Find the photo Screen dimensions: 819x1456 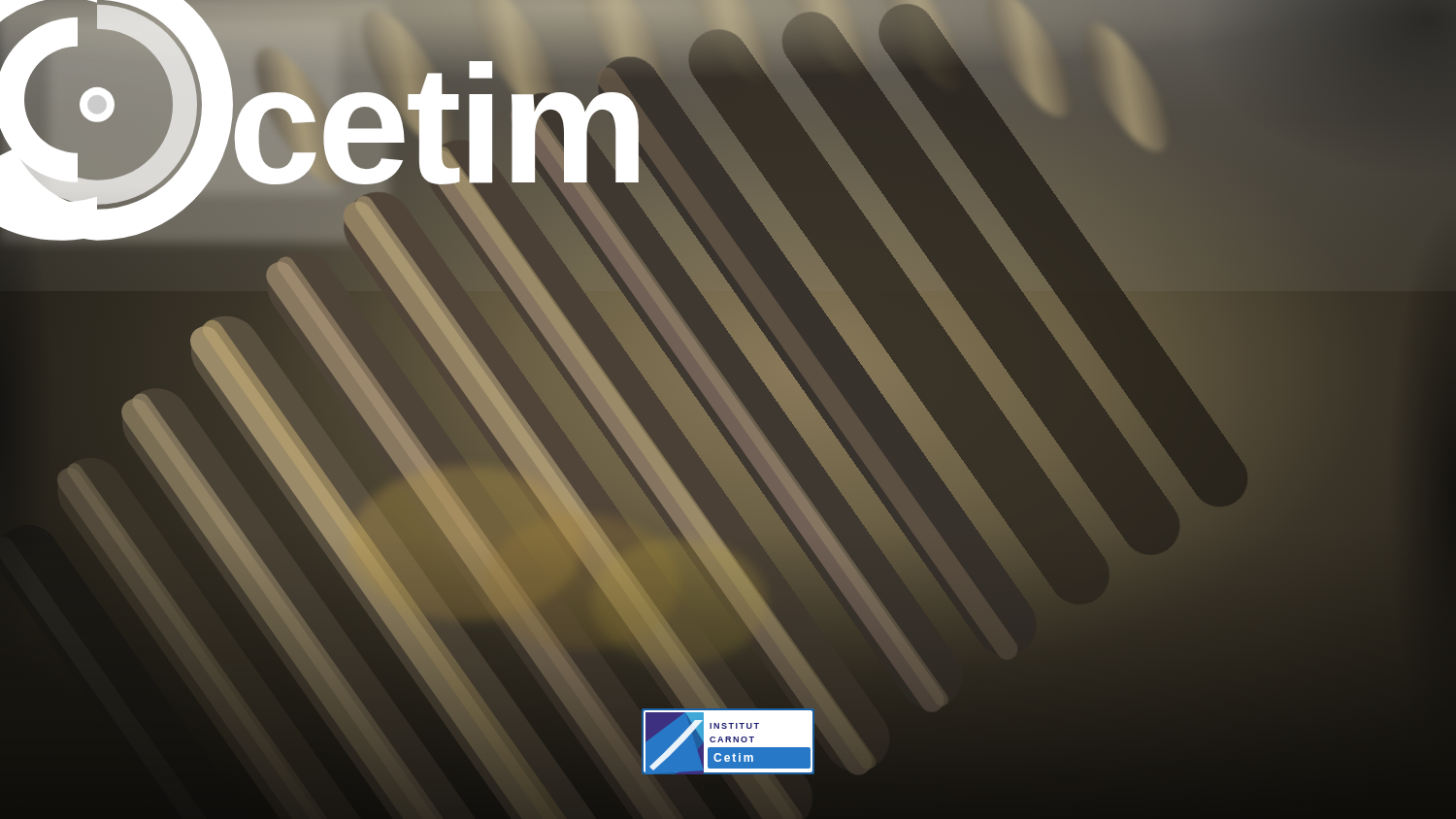pos(728,410)
